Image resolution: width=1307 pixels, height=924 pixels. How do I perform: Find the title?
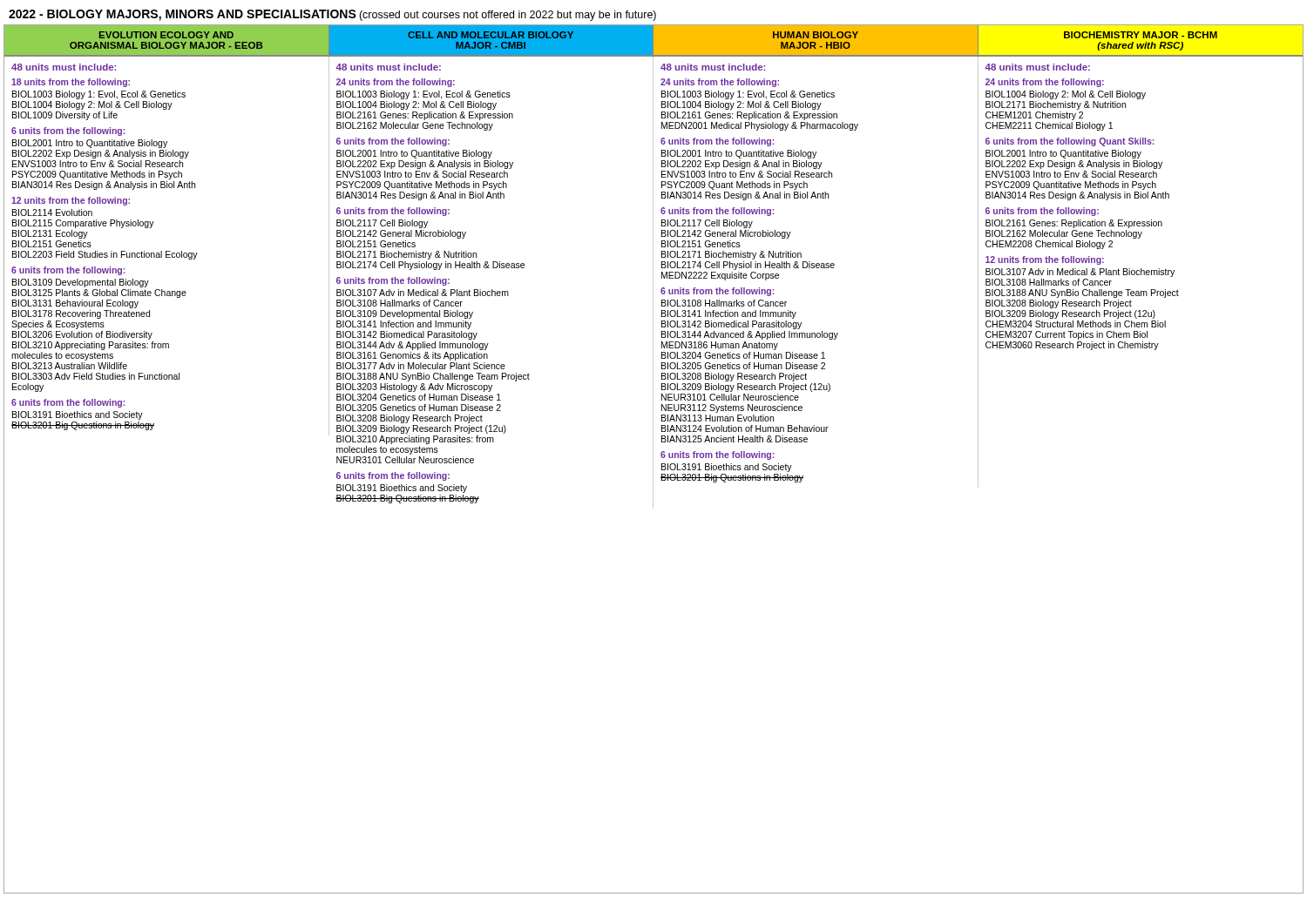[333, 14]
